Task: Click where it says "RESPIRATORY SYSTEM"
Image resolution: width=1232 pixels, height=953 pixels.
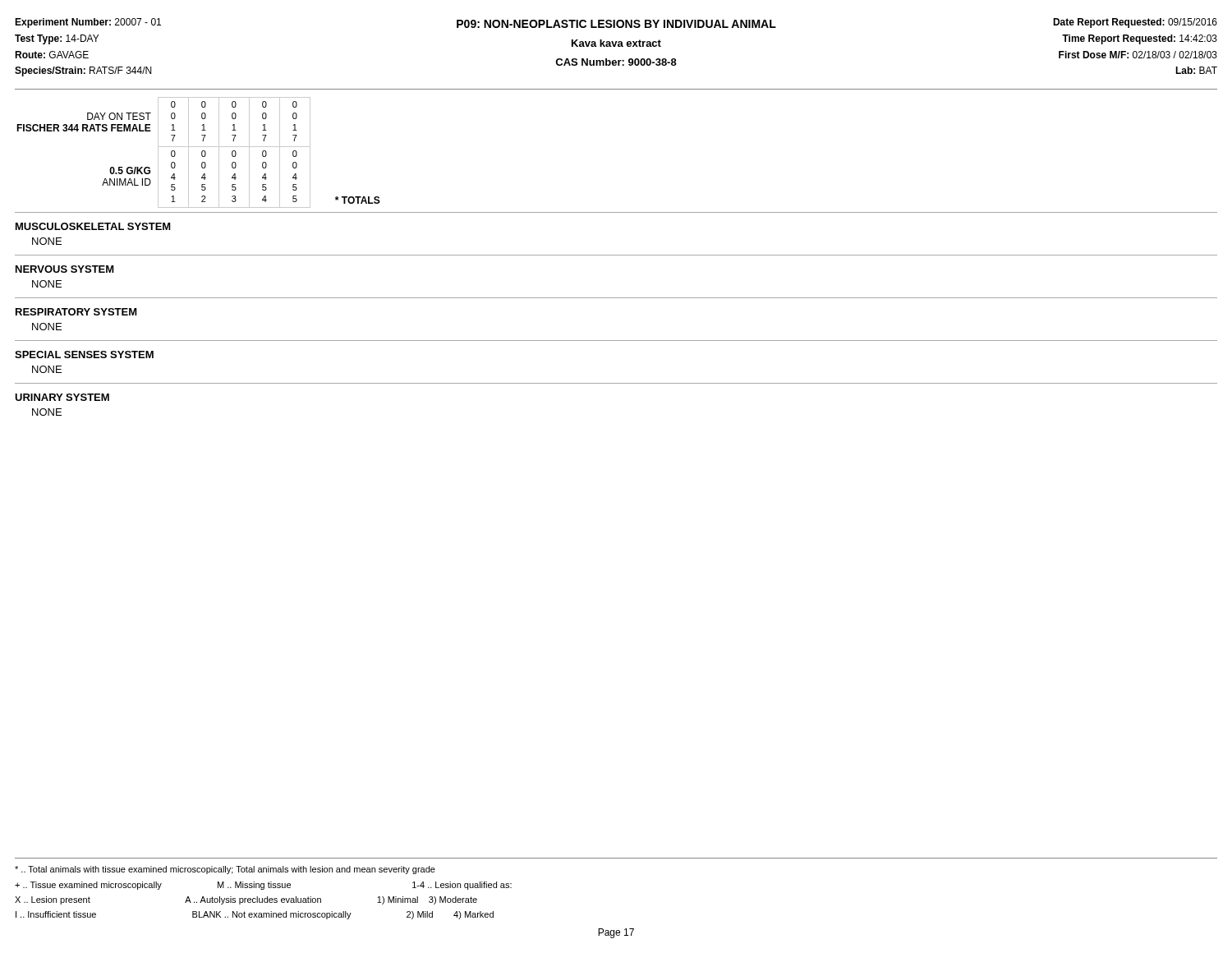Action: click(76, 312)
